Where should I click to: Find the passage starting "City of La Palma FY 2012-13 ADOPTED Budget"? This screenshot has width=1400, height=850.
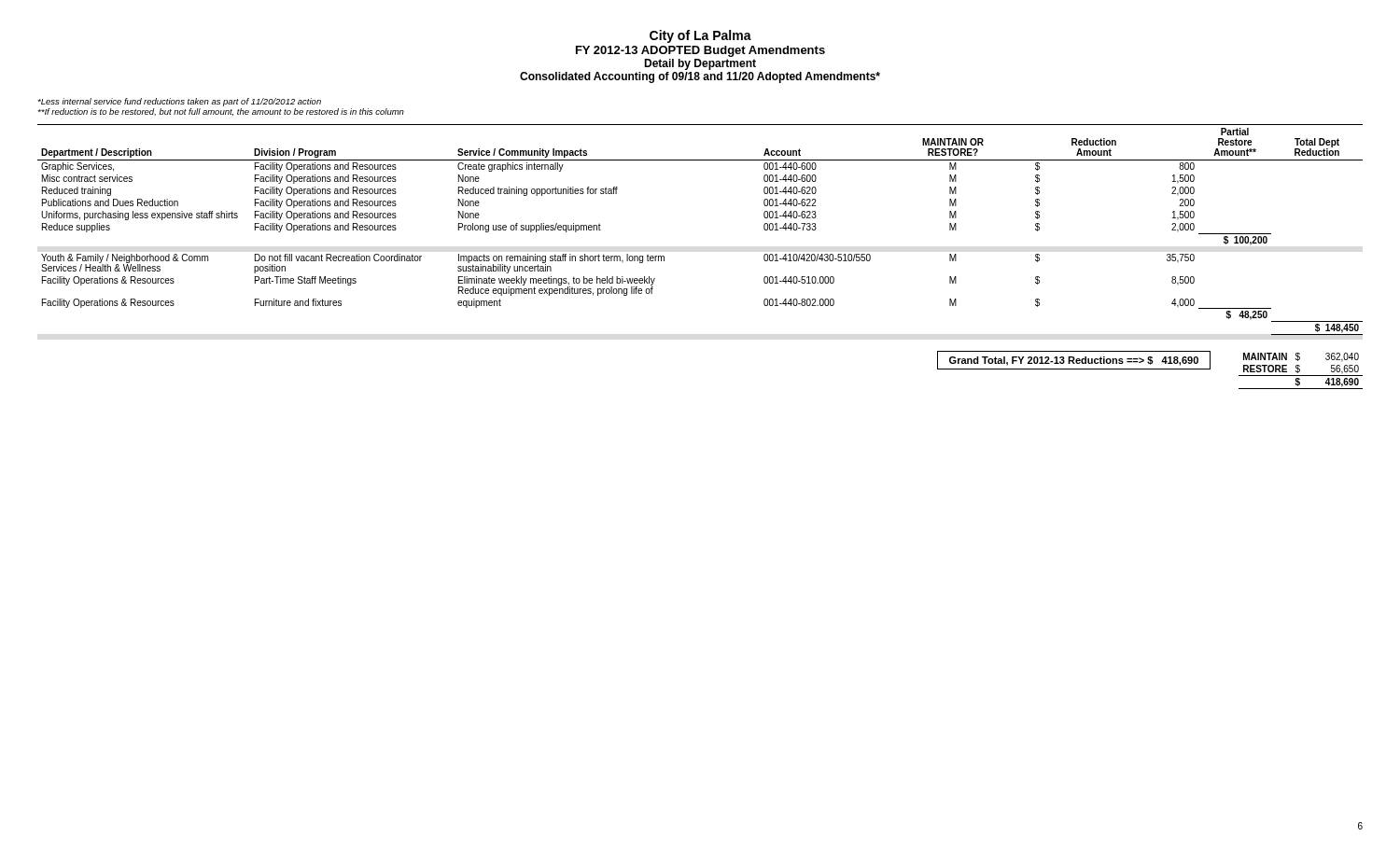point(700,56)
